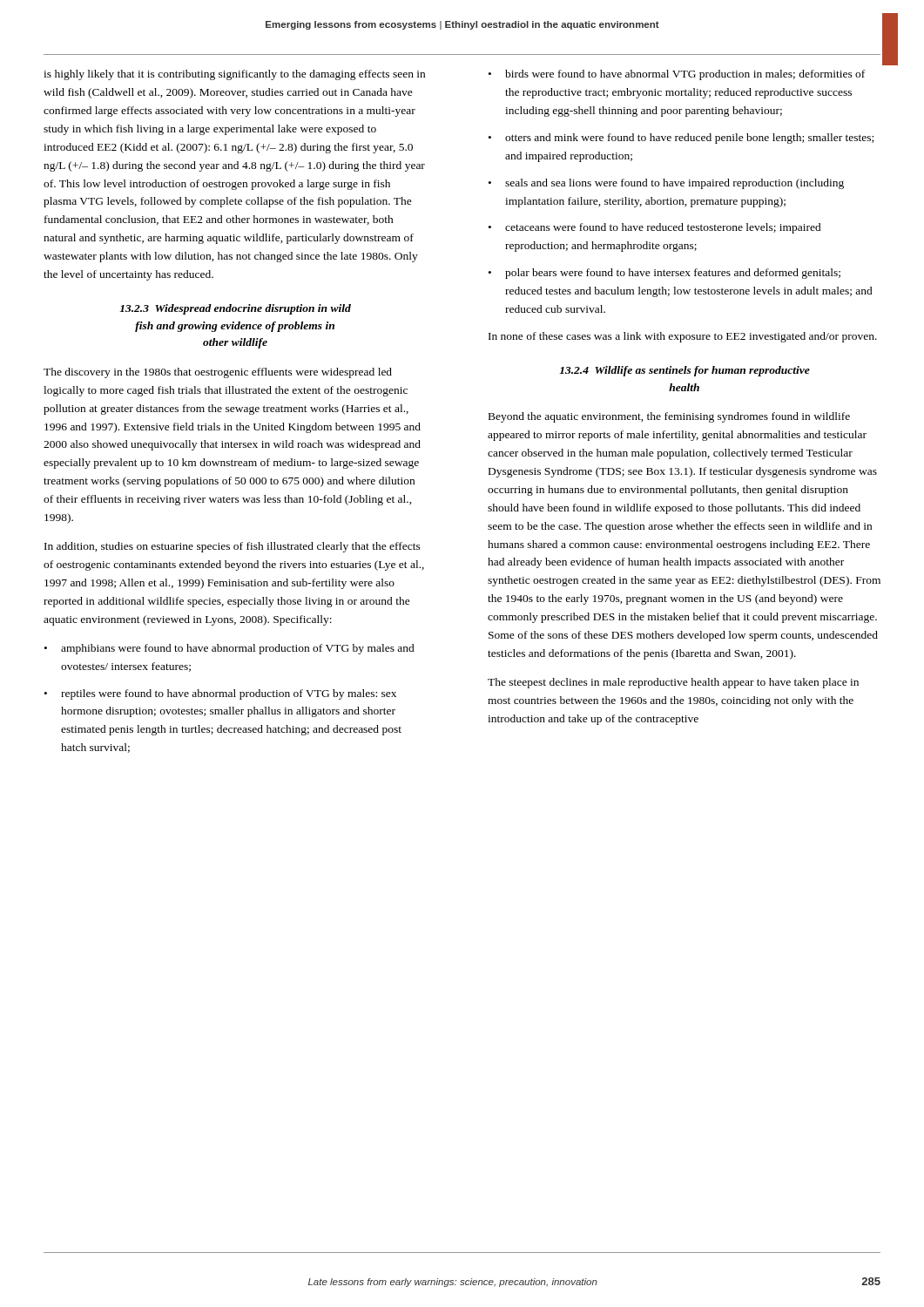Screen dimensions: 1307x924
Task: Select the list item with the text "reptiles were found"
Action: 231,720
